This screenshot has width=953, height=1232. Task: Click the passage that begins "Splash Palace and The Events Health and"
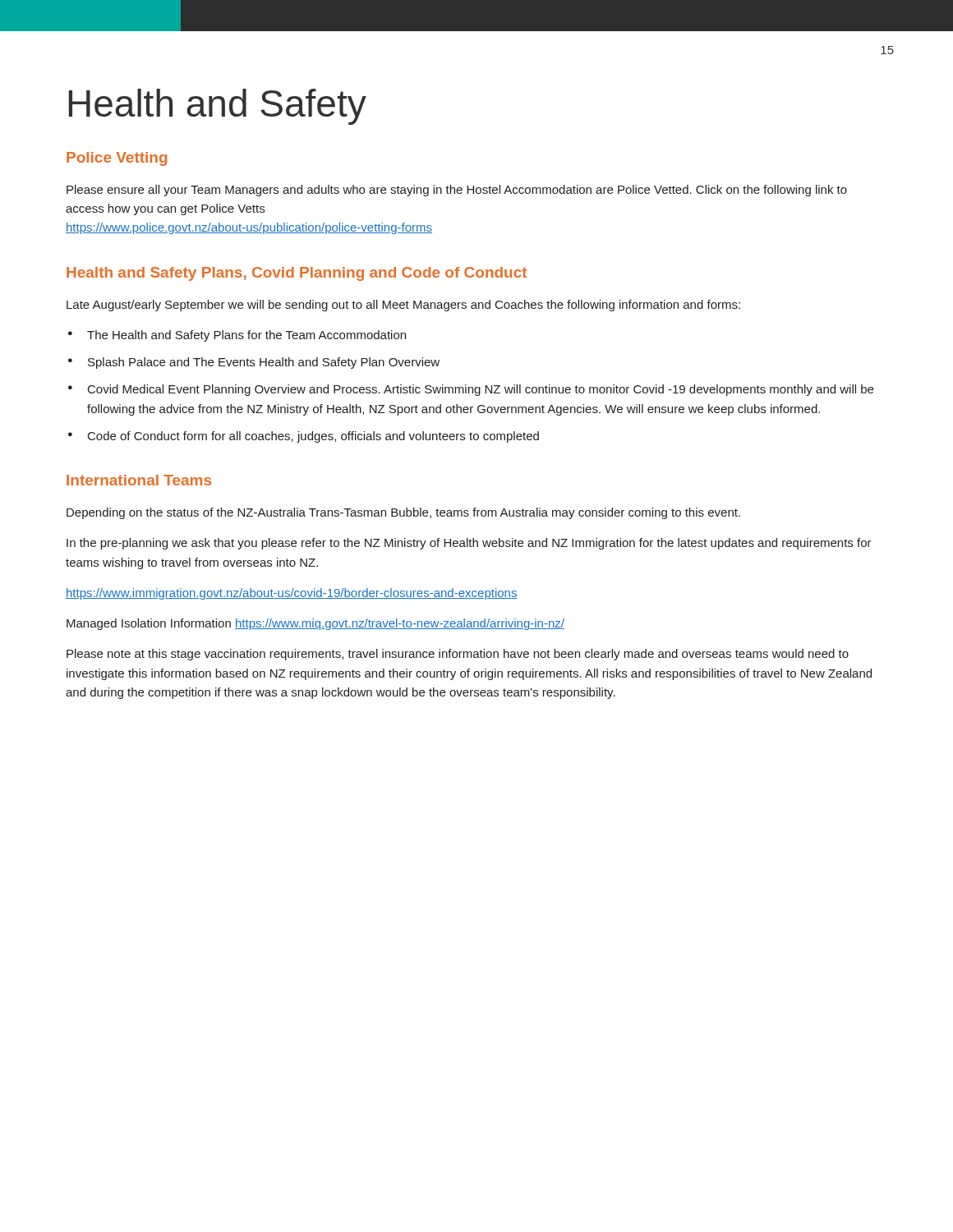click(x=254, y=363)
